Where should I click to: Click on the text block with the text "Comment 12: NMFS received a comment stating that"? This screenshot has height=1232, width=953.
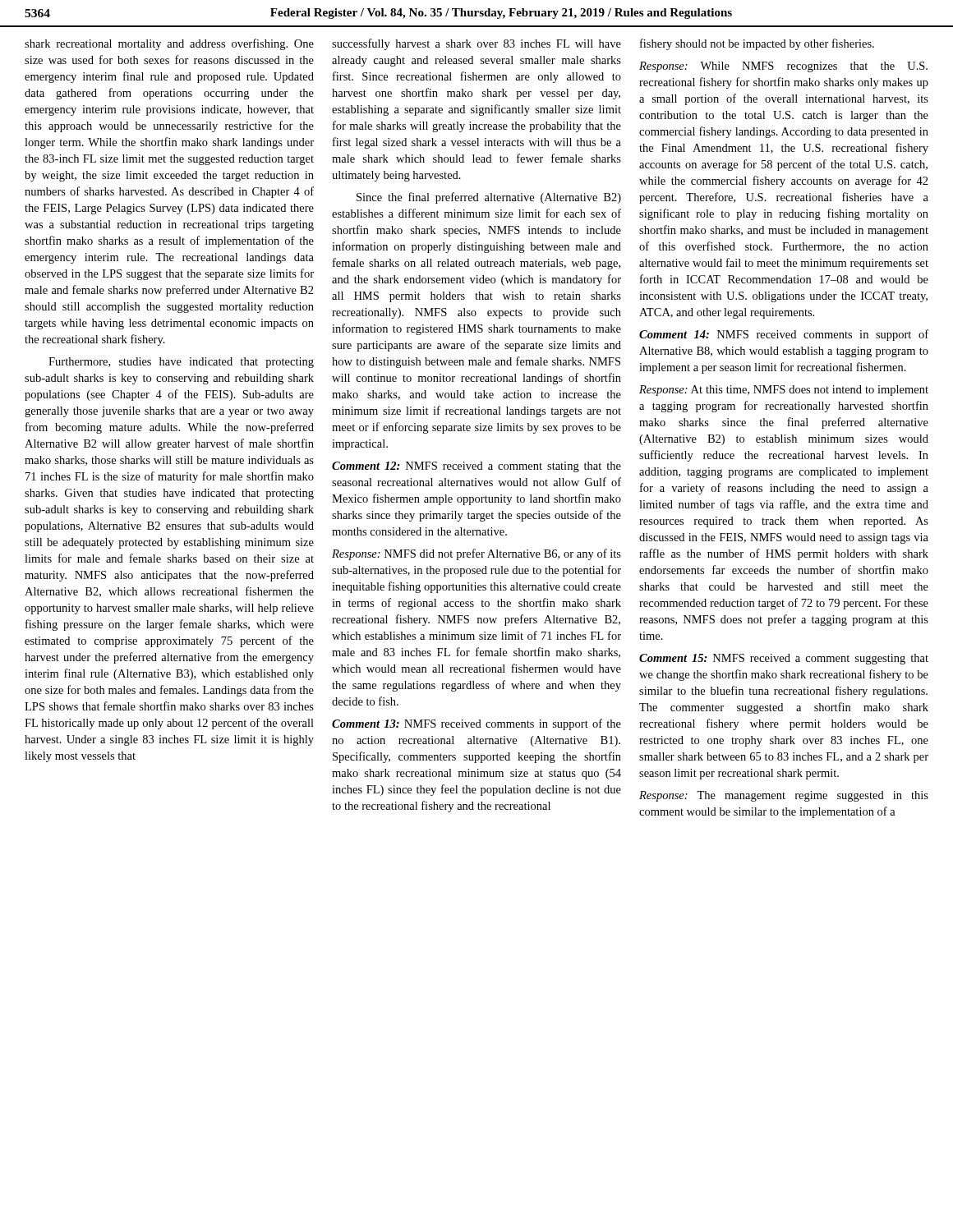[476, 499]
